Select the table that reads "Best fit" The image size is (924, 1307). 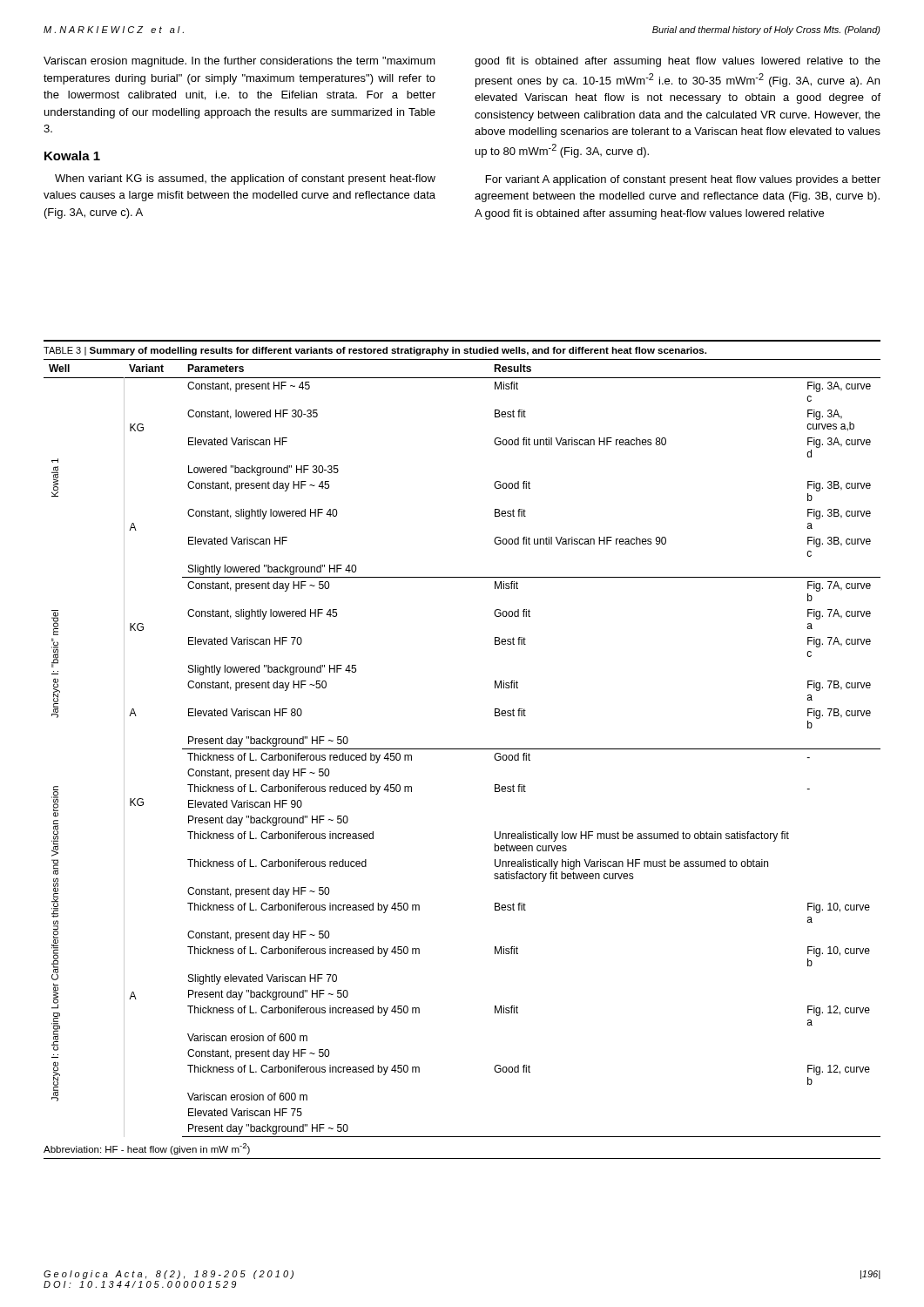462,748
